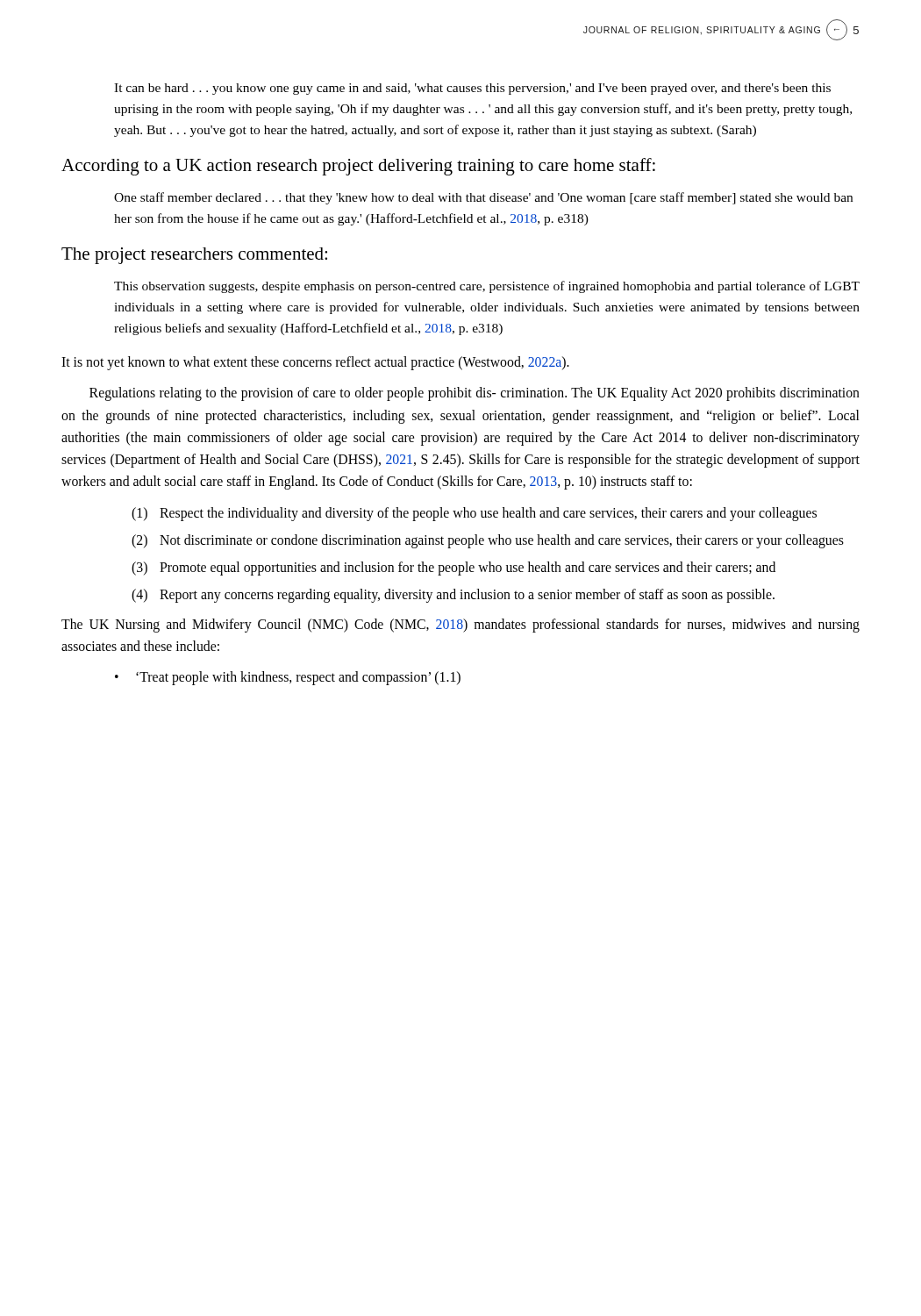
Task: Click on the passage starting "It can be hard . . ."
Action: coord(483,108)
